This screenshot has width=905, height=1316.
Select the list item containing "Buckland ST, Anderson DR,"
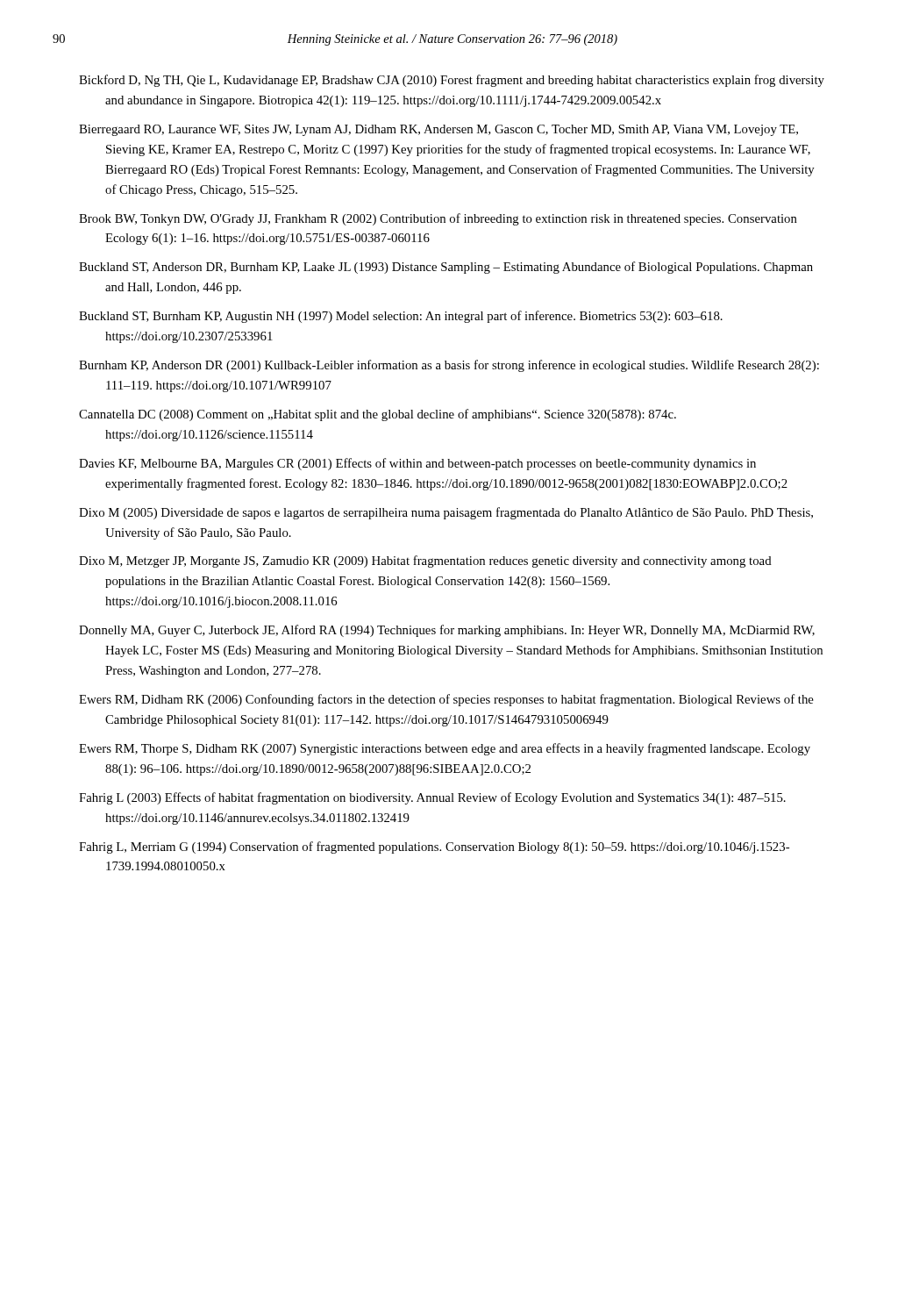[x=446, y=277]
